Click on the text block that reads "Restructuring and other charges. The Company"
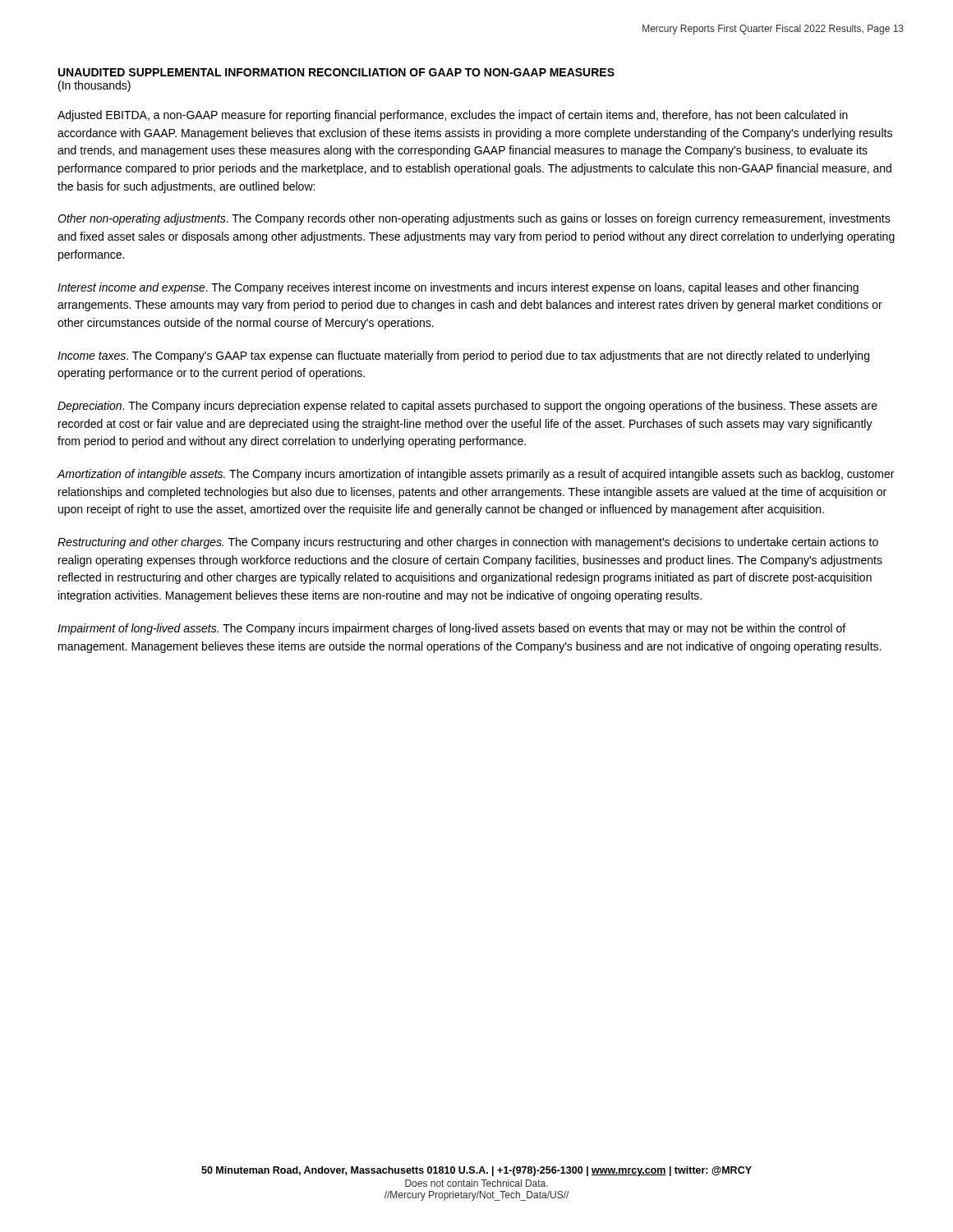The height and width of the screenshot is (1232, 953). coord(470,569)
